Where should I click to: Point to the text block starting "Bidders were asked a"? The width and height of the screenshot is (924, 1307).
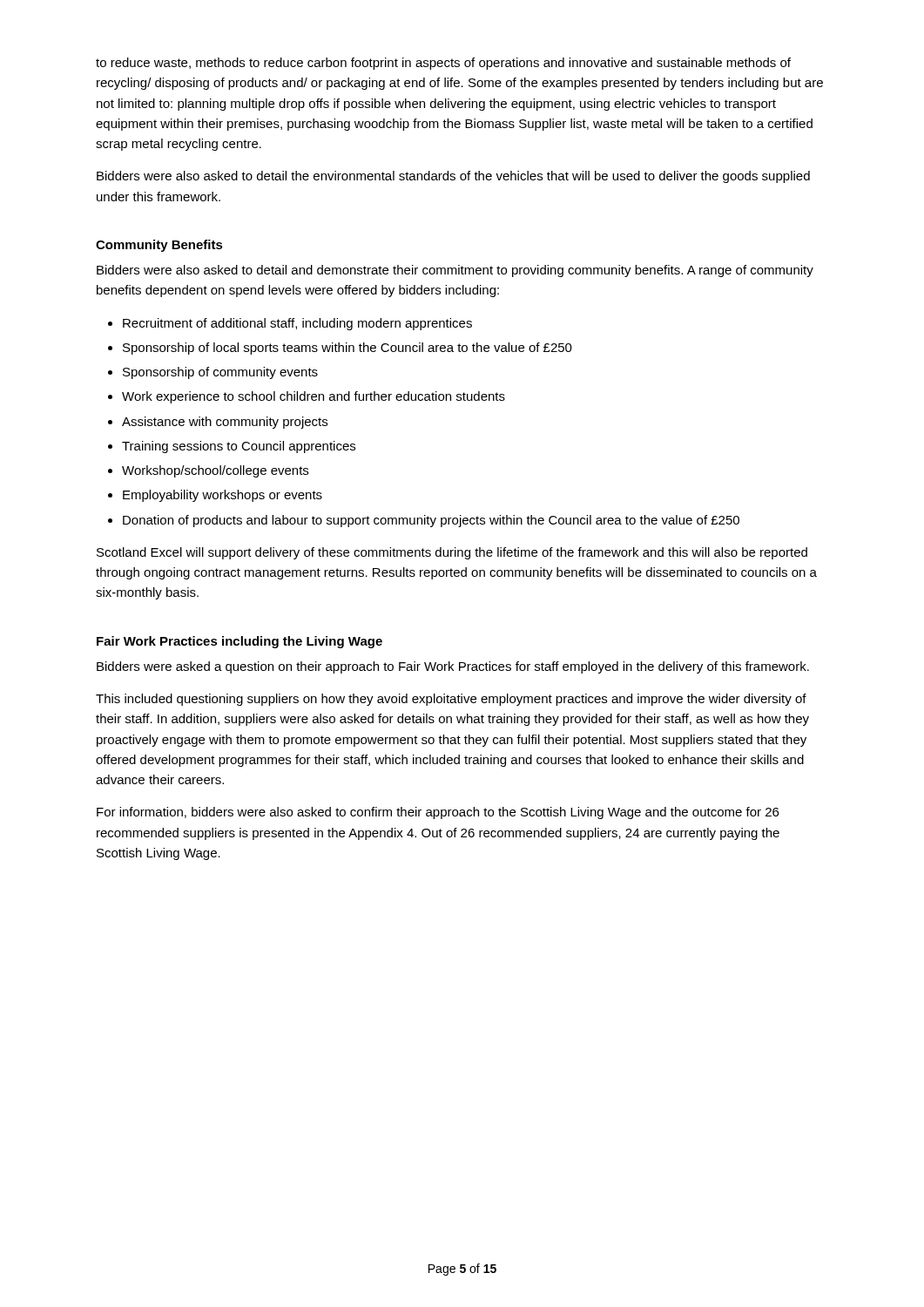point(453,666)
